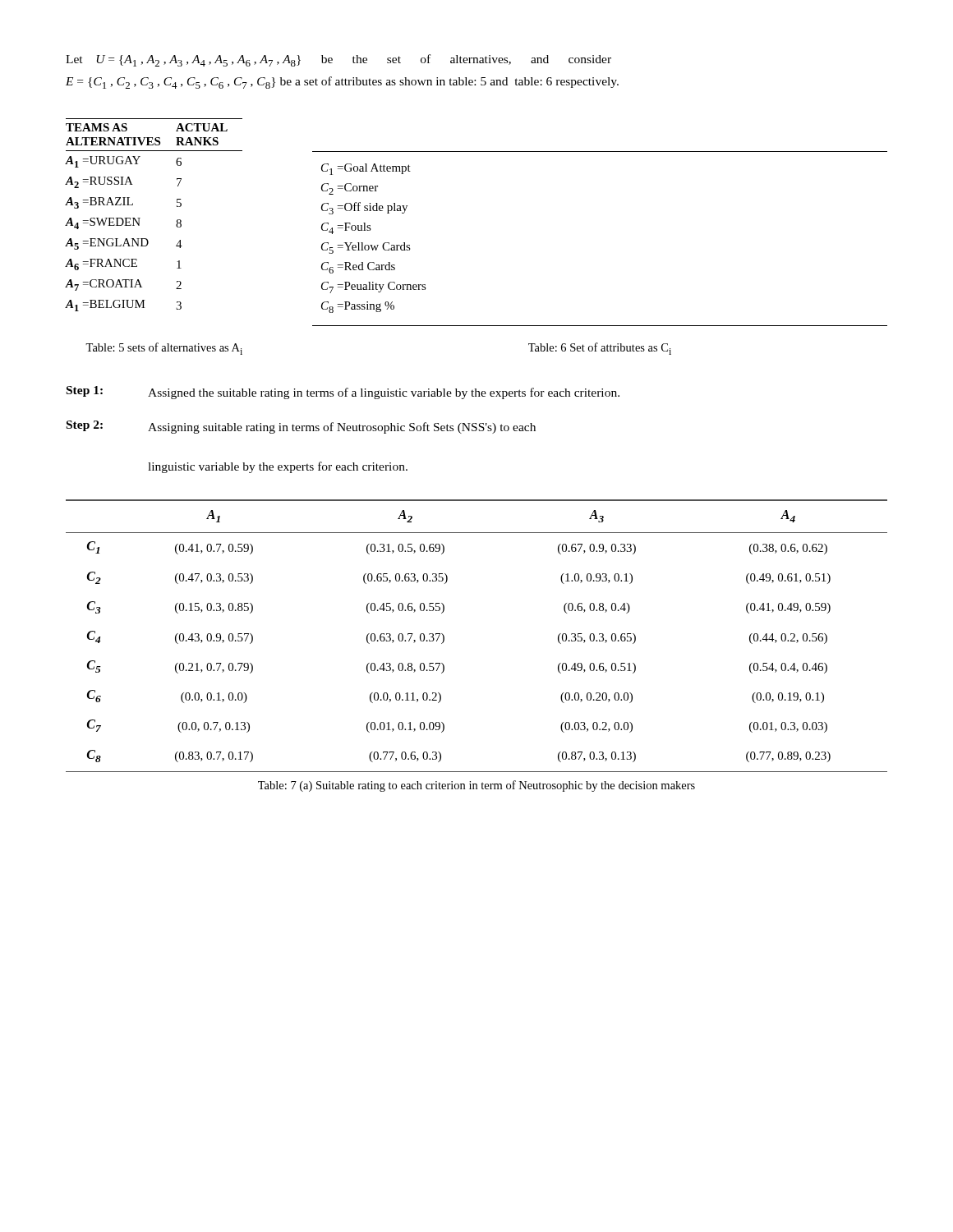Image resolution: width=953 pixels, height=1232 pixels.
Task: Navigate to the passage starting "Table: 7 (a) Suitable rating to each criterion"
Action: (x=476, y=785)
